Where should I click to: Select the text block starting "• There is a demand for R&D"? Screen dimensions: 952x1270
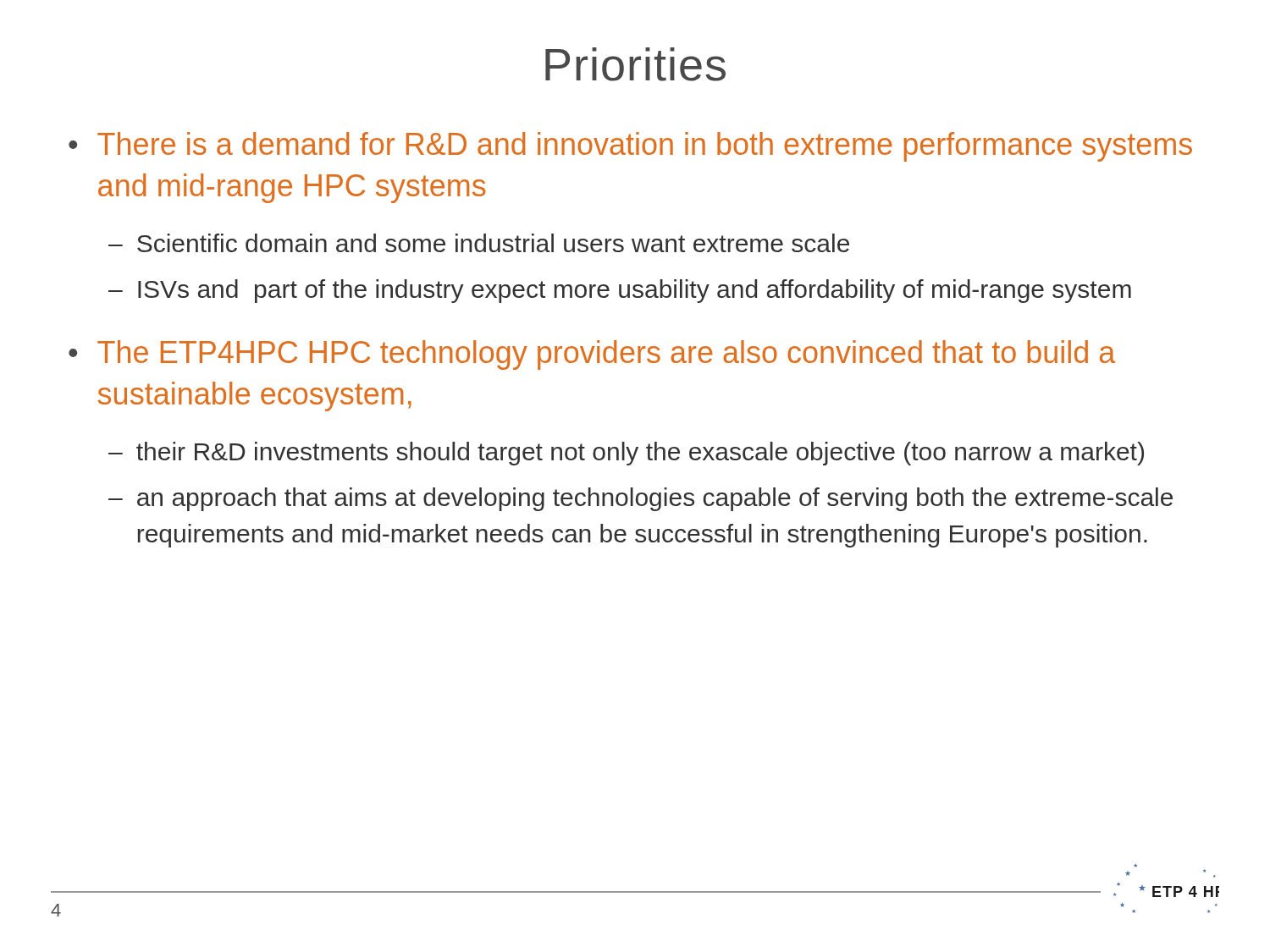(635, 166)
